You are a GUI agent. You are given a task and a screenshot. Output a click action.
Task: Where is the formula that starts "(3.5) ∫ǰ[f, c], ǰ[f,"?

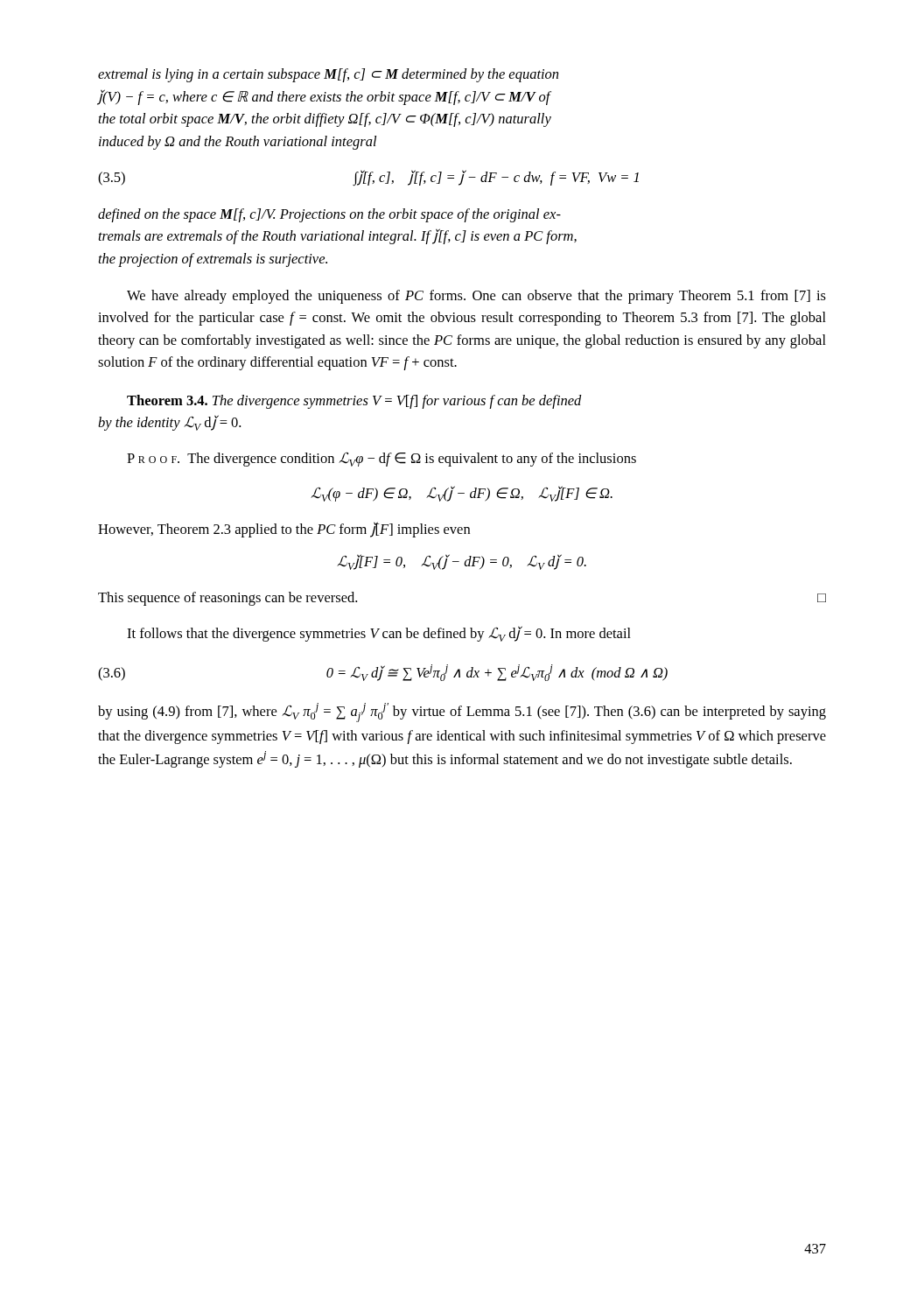tap(462, 178)
